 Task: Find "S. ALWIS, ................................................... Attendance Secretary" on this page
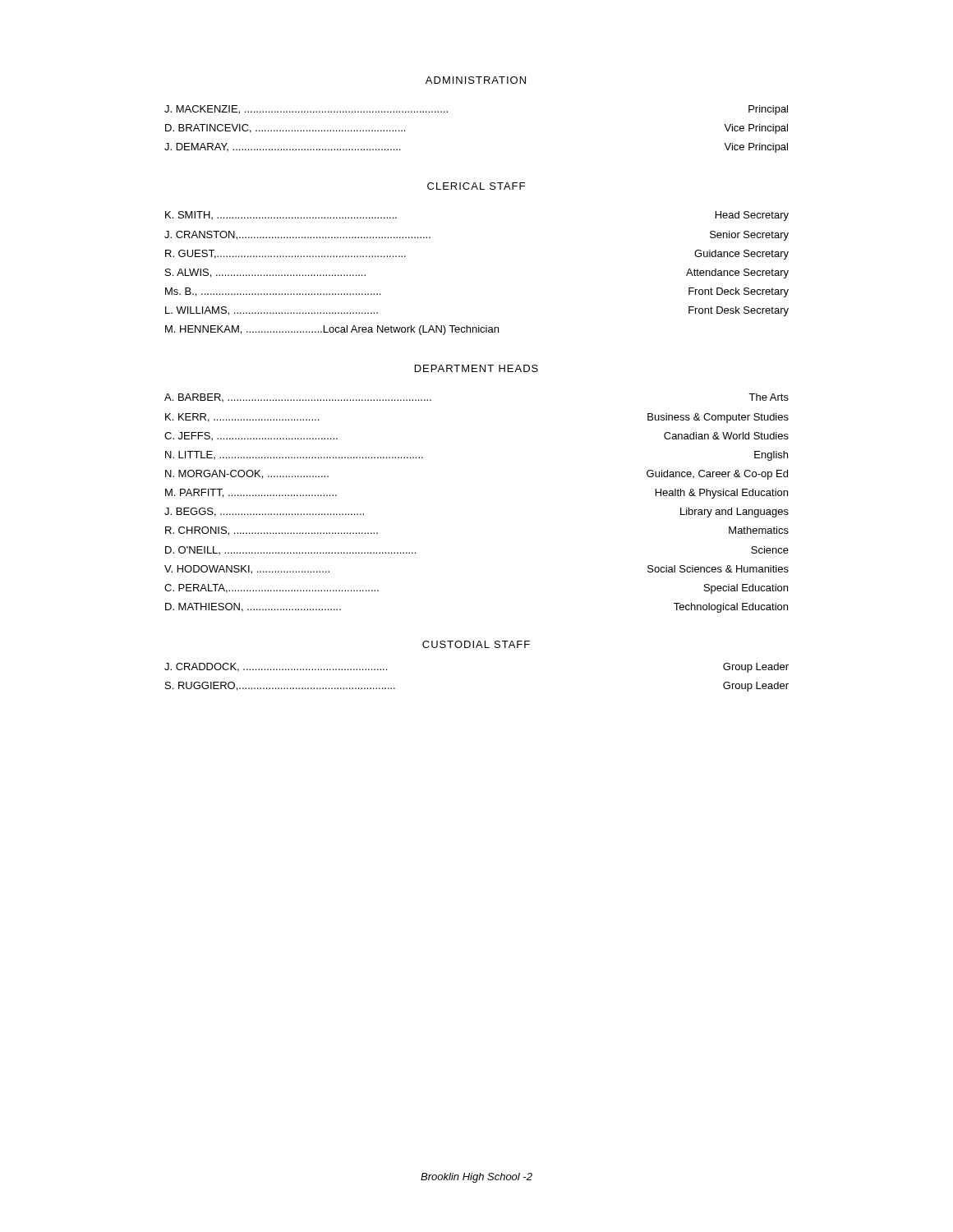(x=192, y=274)
